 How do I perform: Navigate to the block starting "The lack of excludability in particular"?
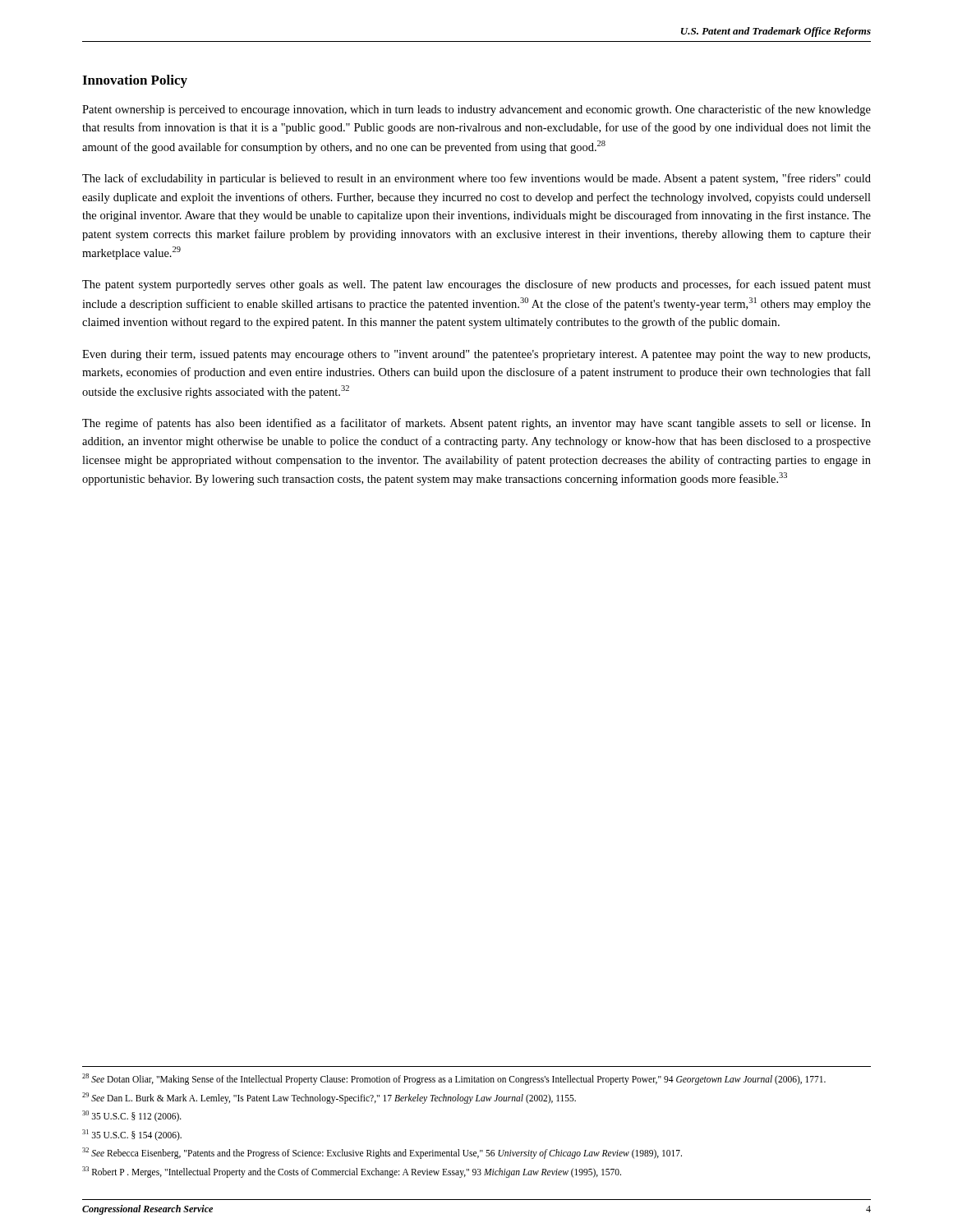(x=476, y=216)
